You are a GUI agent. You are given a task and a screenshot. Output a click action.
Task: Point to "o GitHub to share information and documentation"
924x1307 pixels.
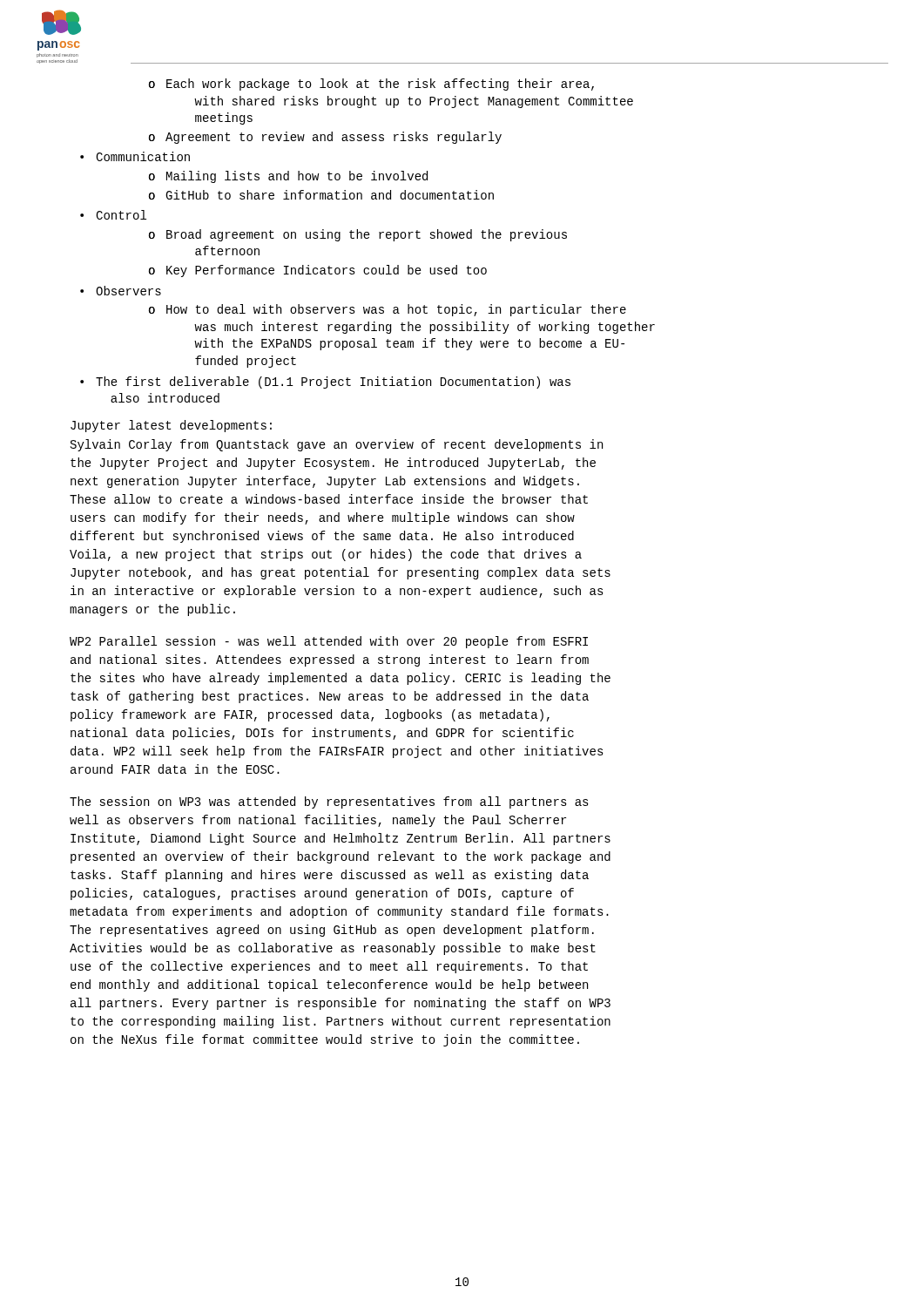tap(321, 196)
